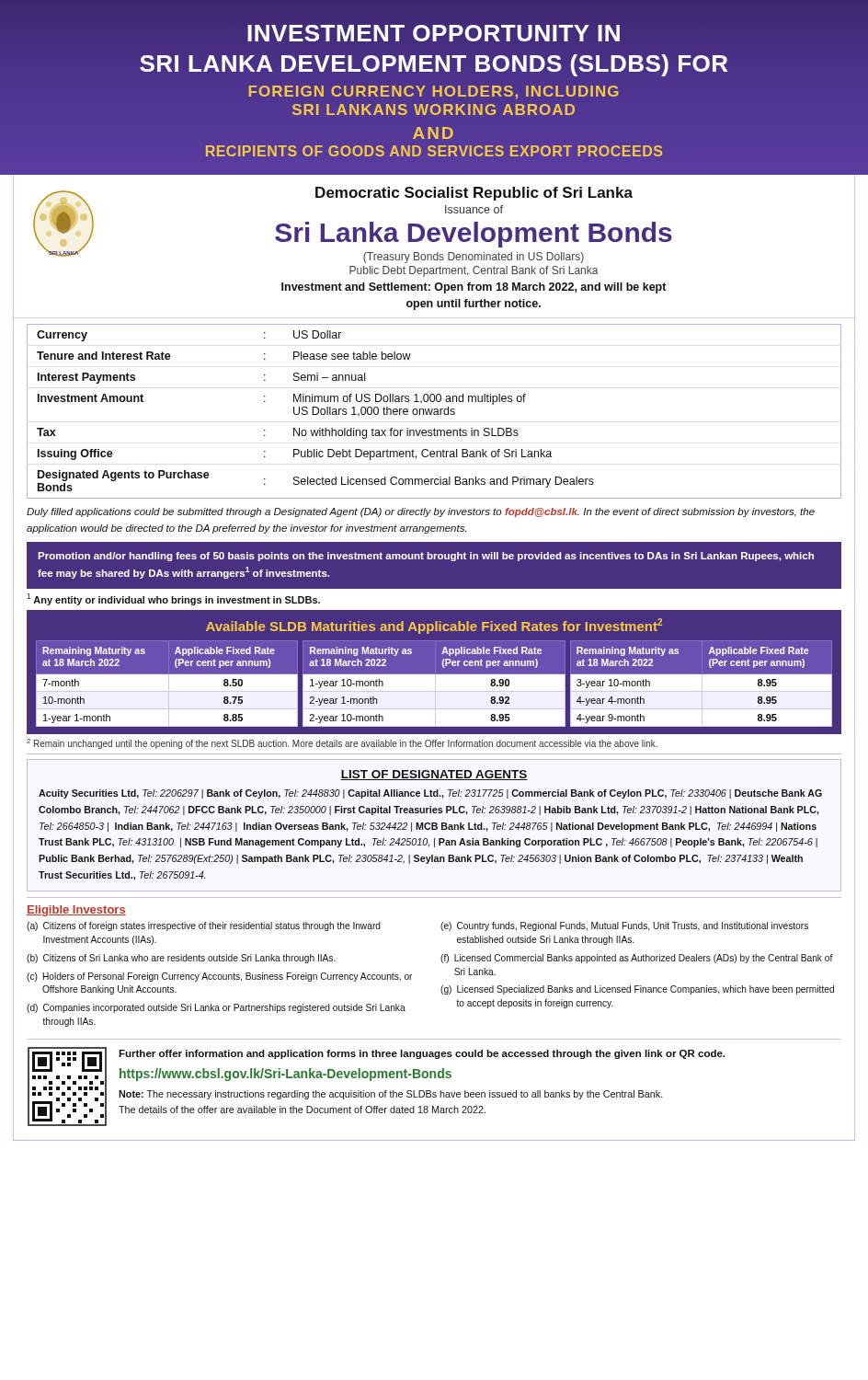
Task: Click on the text starting "(b) Citizens of Sri Lanka who"
Action: (x=181, y=959)
